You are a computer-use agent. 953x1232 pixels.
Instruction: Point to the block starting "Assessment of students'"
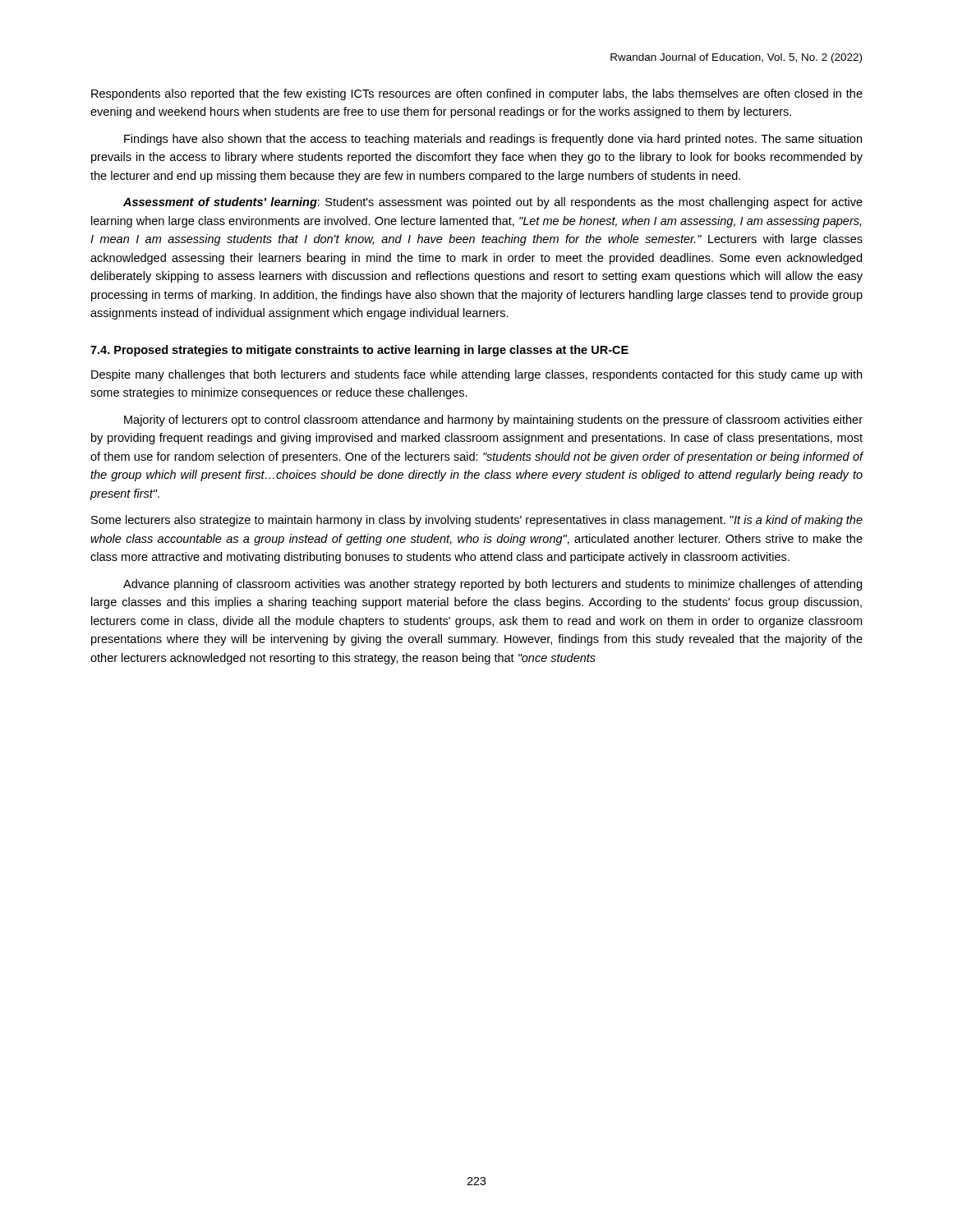click(476, 258)
